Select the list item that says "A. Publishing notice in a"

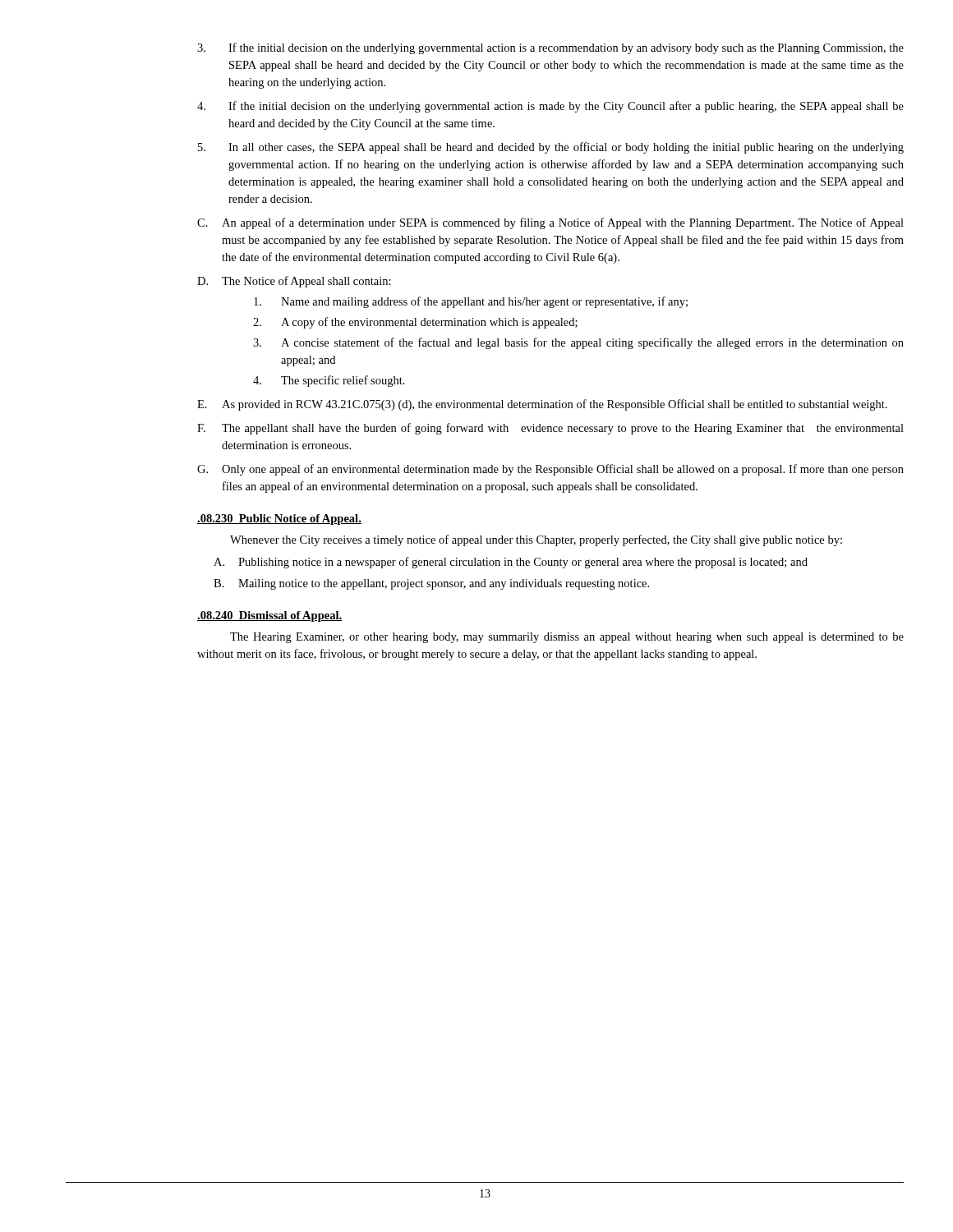559,563
